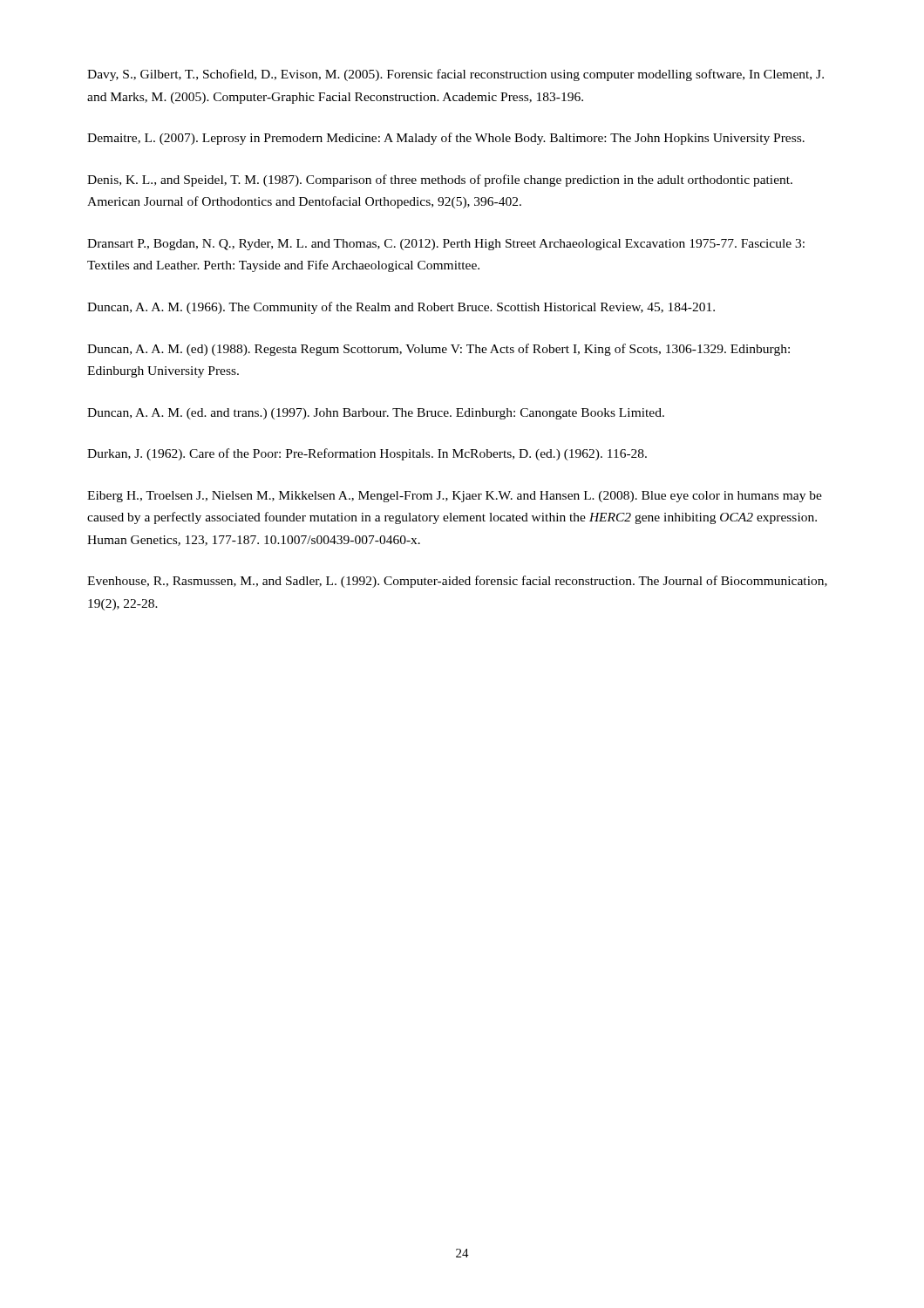Find the block on this page that starts "Evenhouse, R., Rasmussen, M., and Sadler, L."
This screenshot has width=924, height=1308.
(462, 592)
